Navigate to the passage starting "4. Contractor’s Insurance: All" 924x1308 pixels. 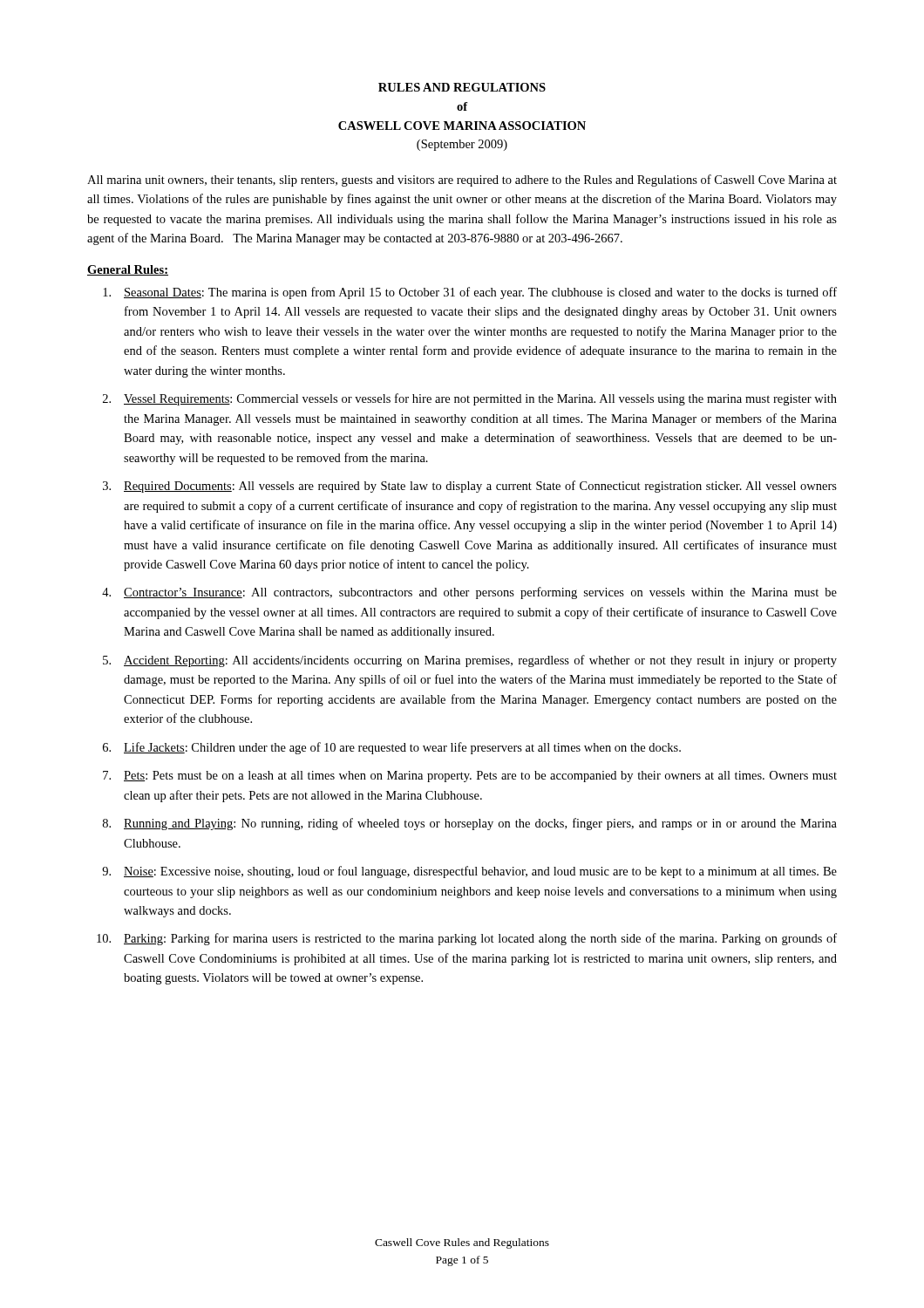(x=462, y=612)
